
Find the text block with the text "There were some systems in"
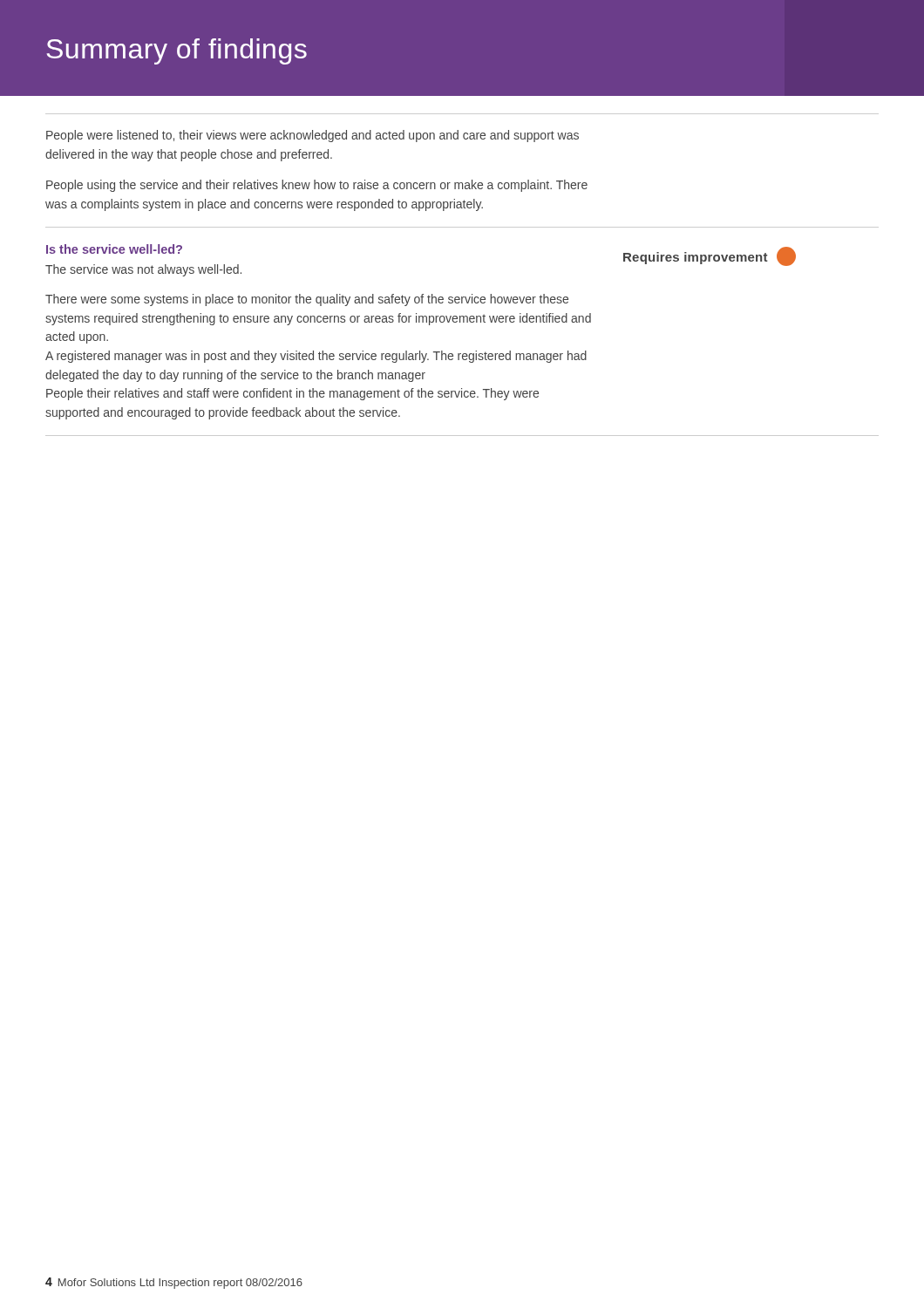pyautogui.click(x=320, y=319)
